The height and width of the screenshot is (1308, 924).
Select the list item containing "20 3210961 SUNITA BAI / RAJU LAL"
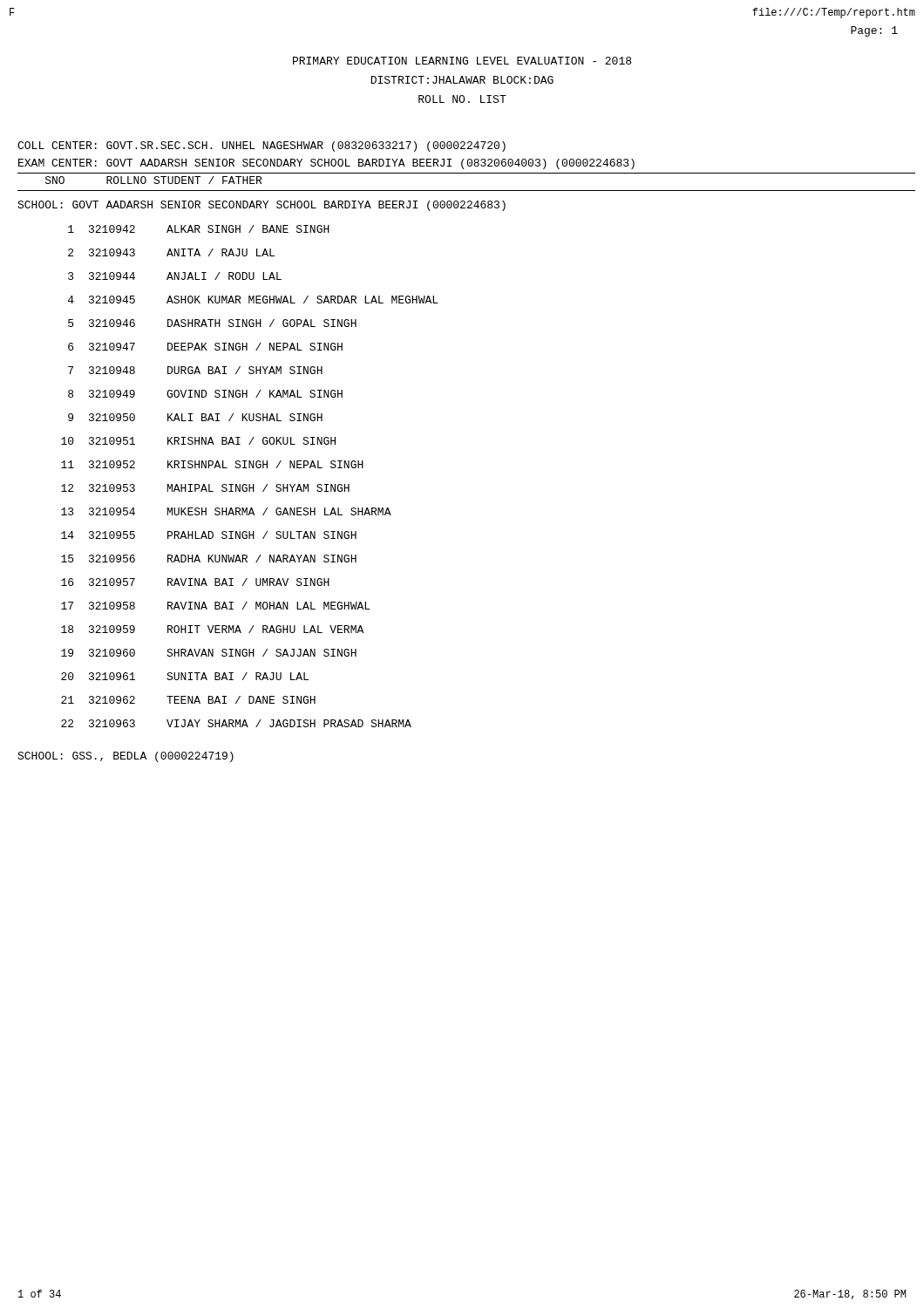click(163, 677)
